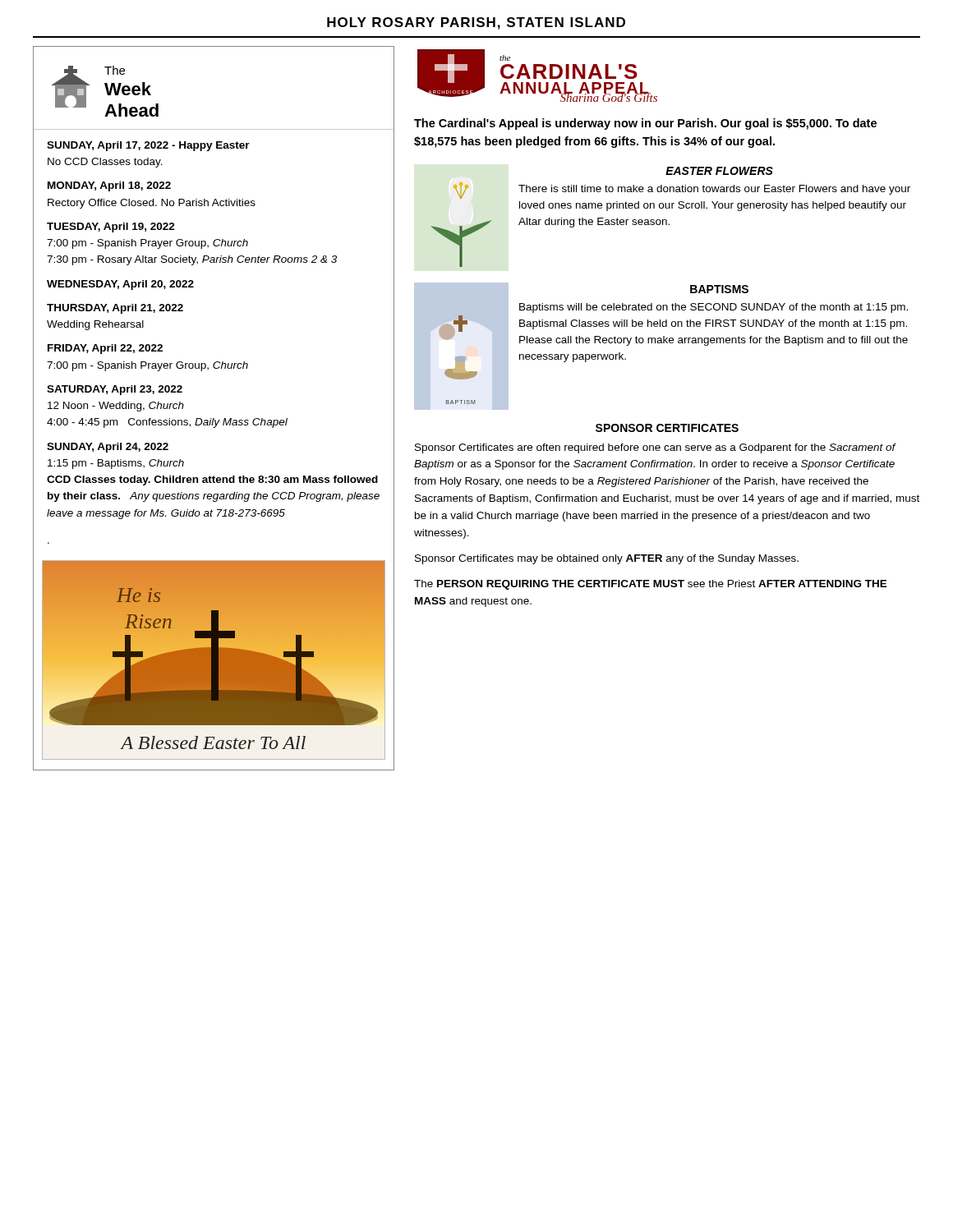Locate the block of text that opens with "TUESDAY, April 19, 2022 7:00 pm - Spanish"
The width and height of the screenshot is (953, 1232).
point(214,243)
